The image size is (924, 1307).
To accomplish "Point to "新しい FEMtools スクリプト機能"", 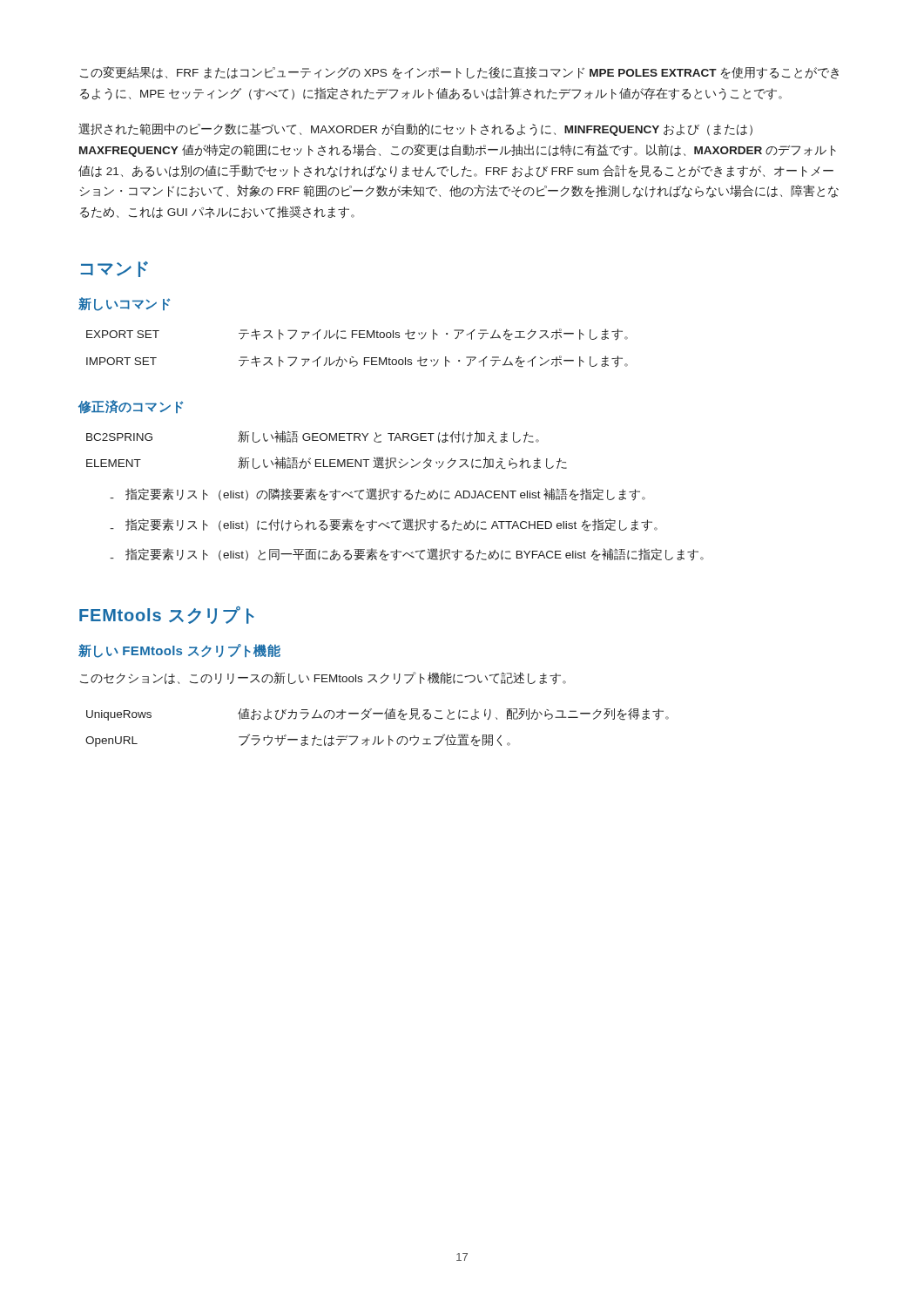I will (179, 650).
